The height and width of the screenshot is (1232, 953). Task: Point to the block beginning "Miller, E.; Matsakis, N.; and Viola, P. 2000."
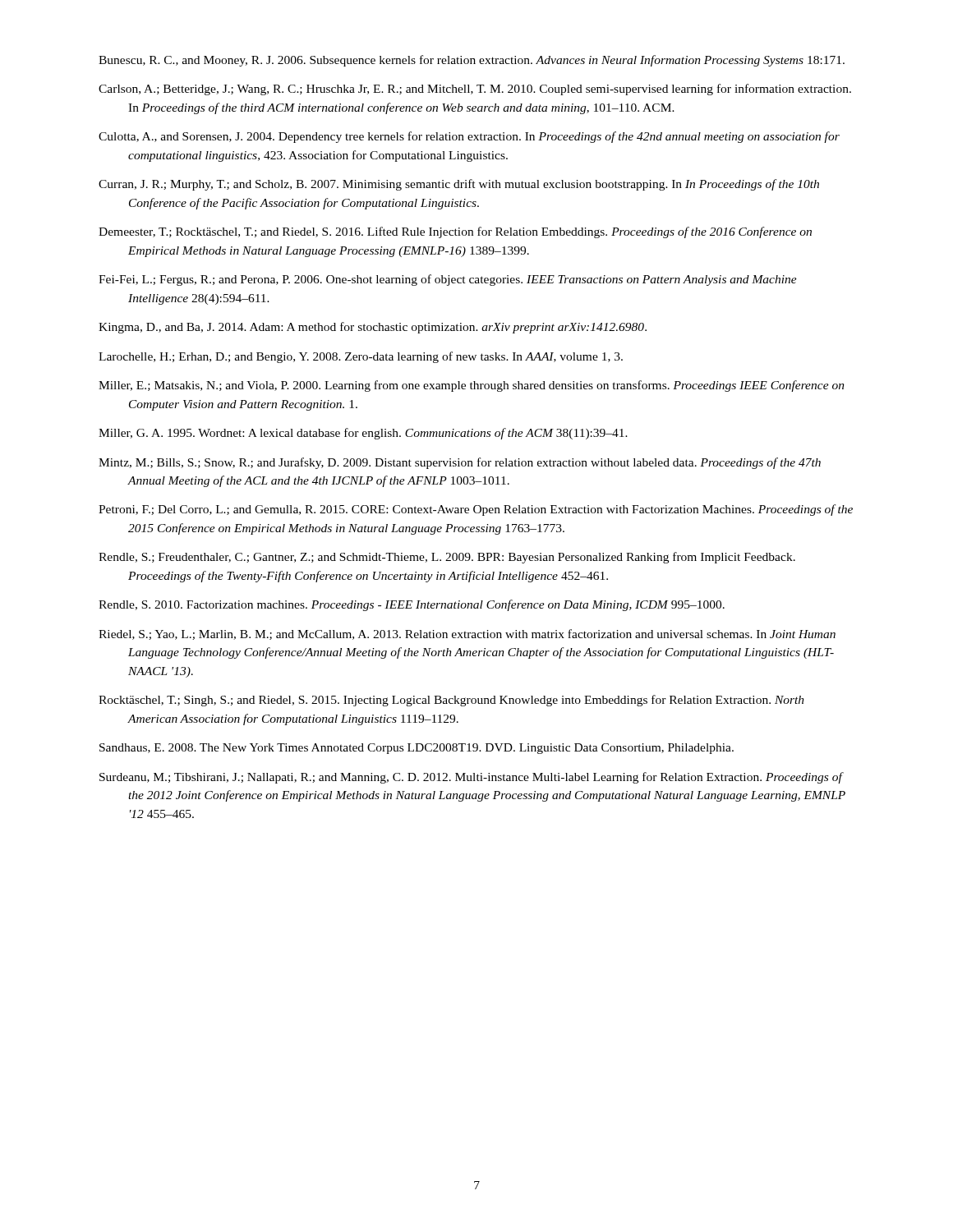pos(471,394)
